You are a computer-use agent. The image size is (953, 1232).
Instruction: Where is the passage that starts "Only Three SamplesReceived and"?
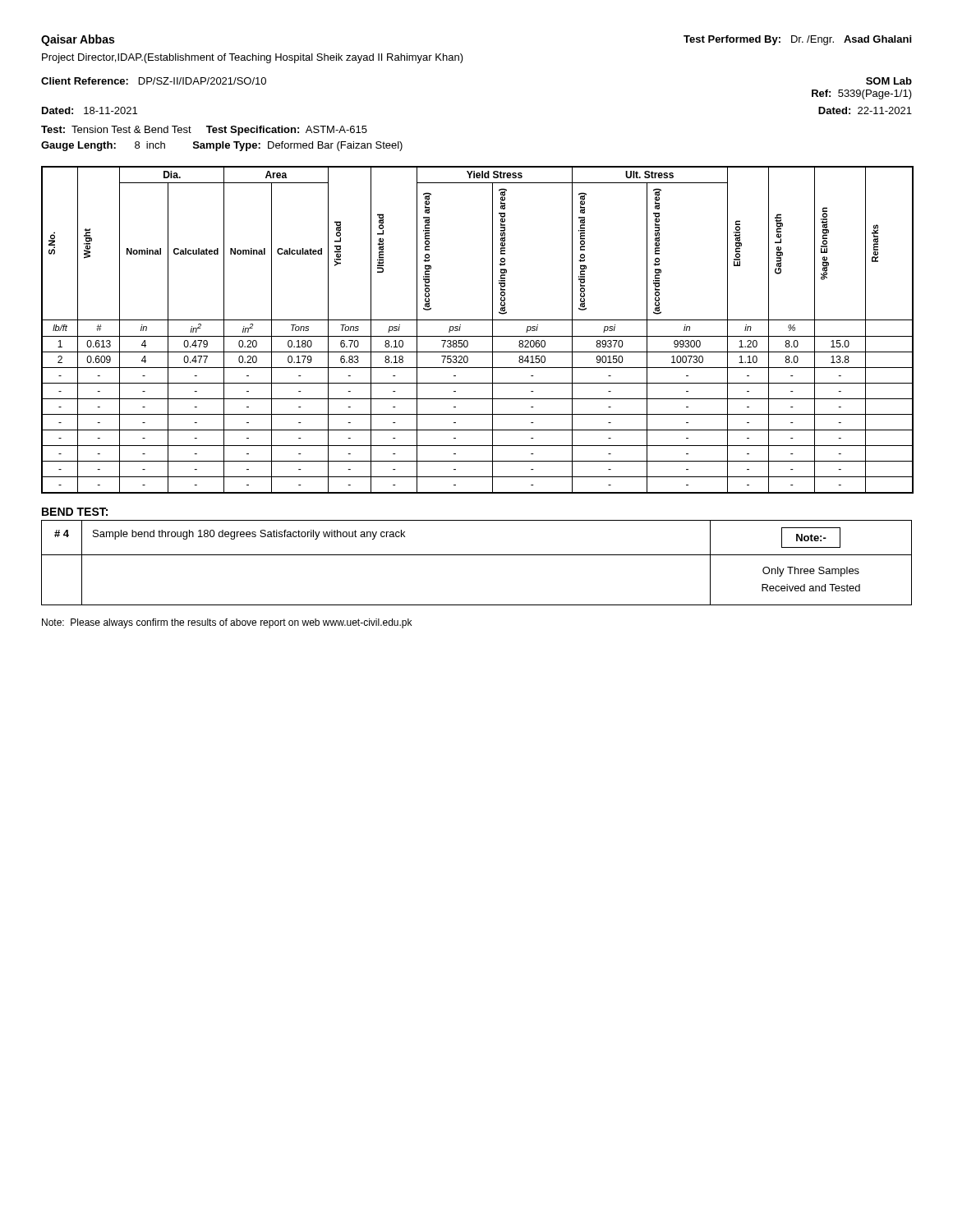pyautogui.click(x=811, y=579)
